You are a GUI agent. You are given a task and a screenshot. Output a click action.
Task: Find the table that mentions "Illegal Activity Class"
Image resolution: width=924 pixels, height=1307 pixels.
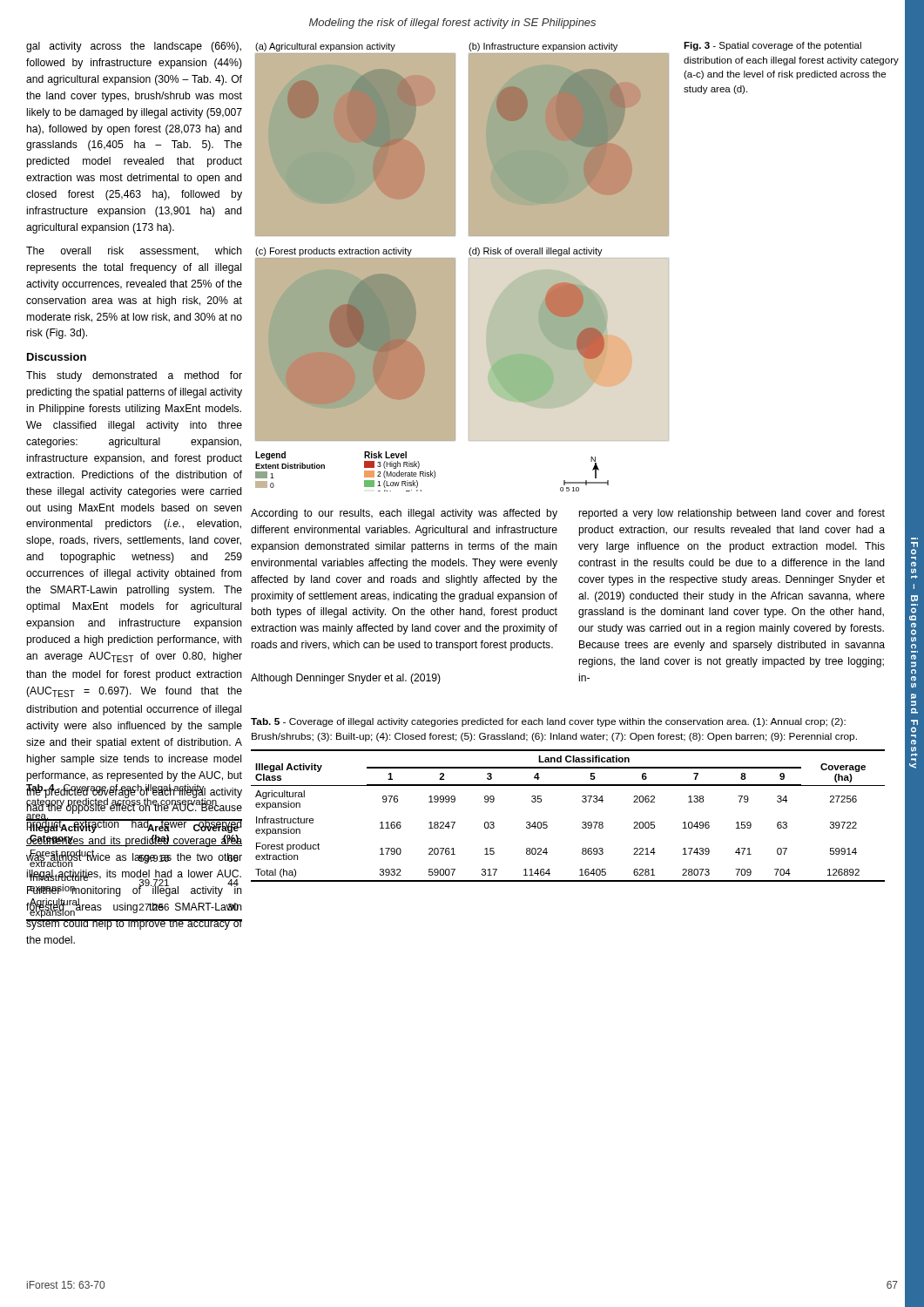point(568,816)
